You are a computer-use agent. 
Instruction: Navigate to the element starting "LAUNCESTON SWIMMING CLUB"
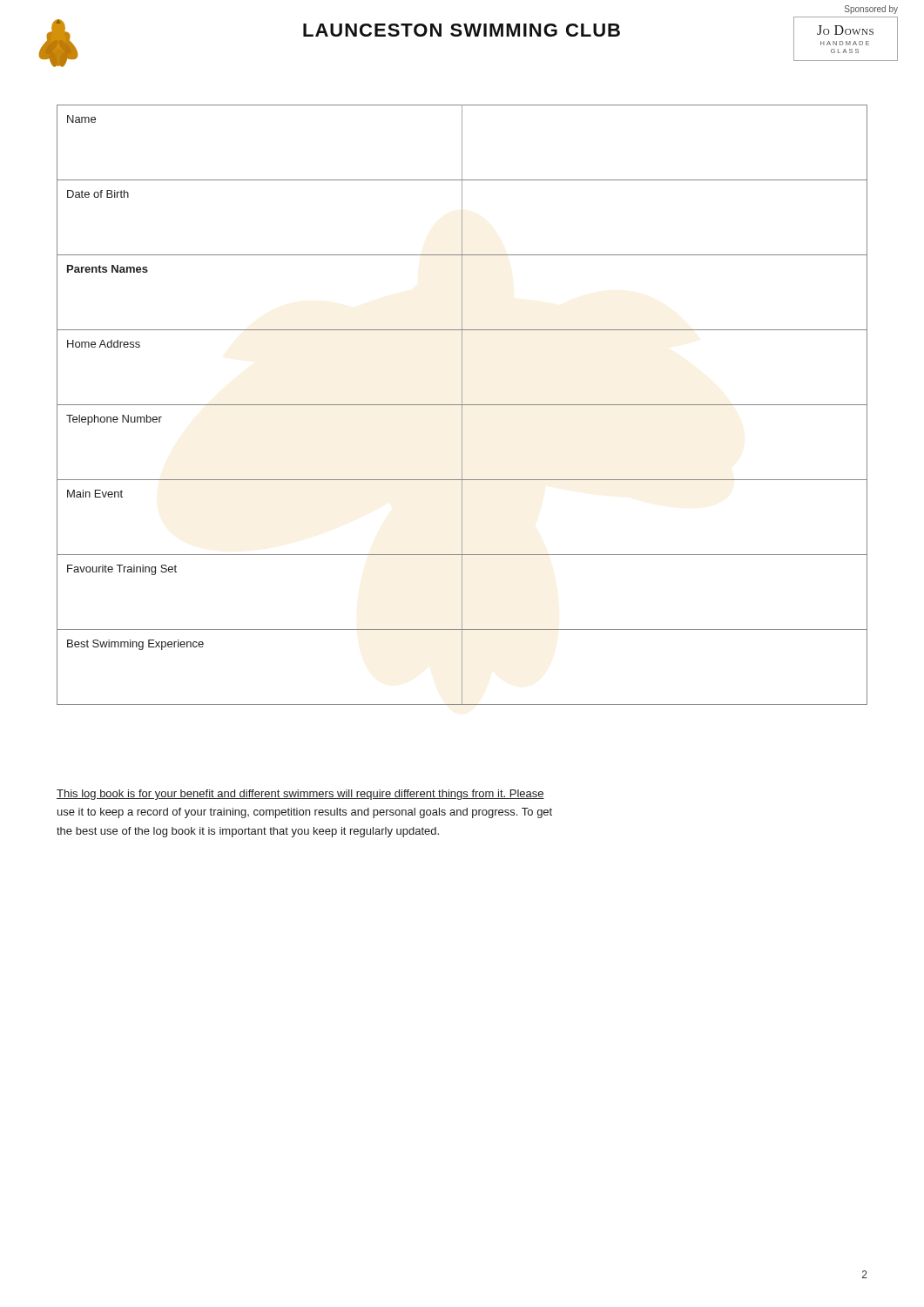pyautogui.click(x=462, y=30)
